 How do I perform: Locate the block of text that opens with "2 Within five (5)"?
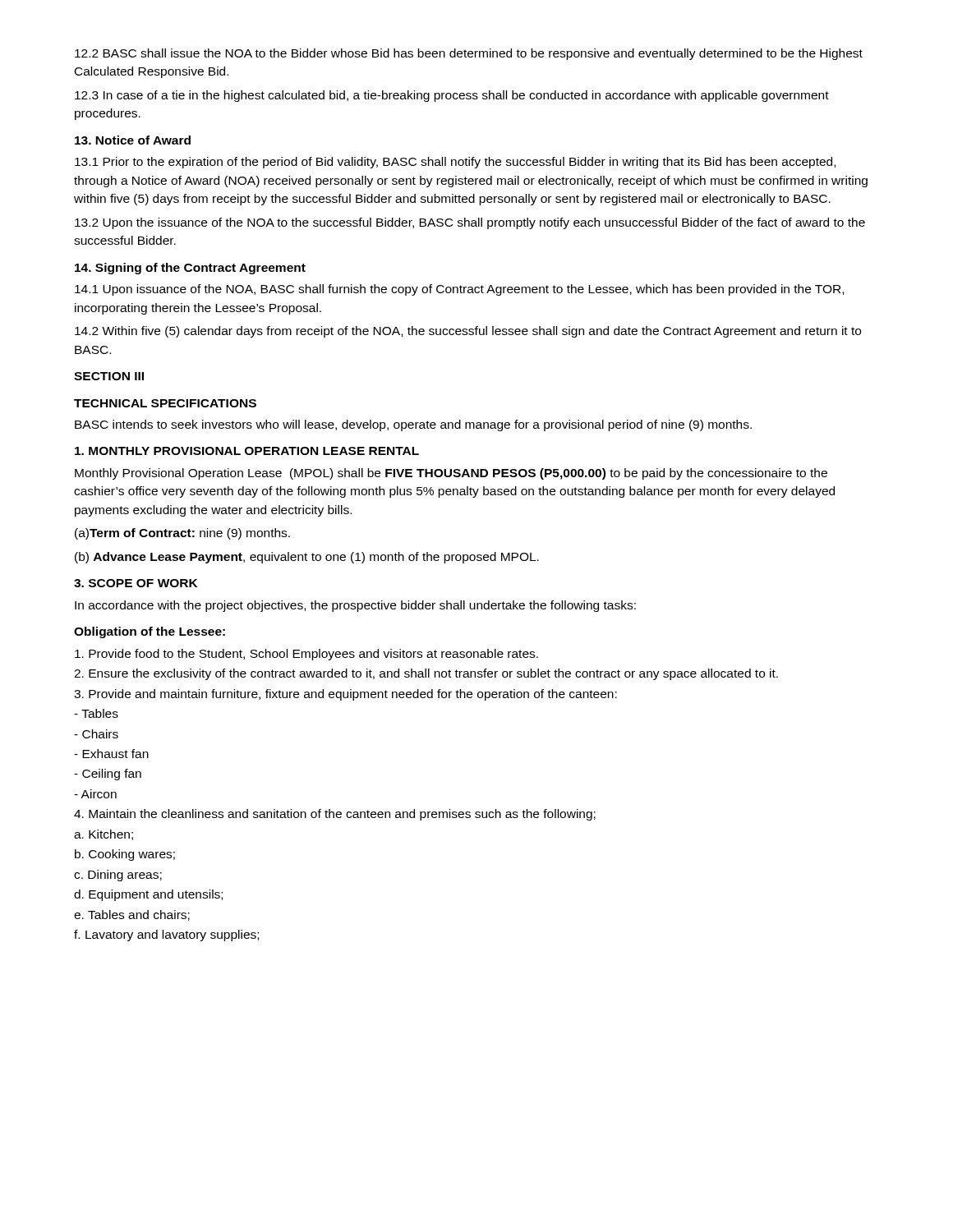point(468,340)
